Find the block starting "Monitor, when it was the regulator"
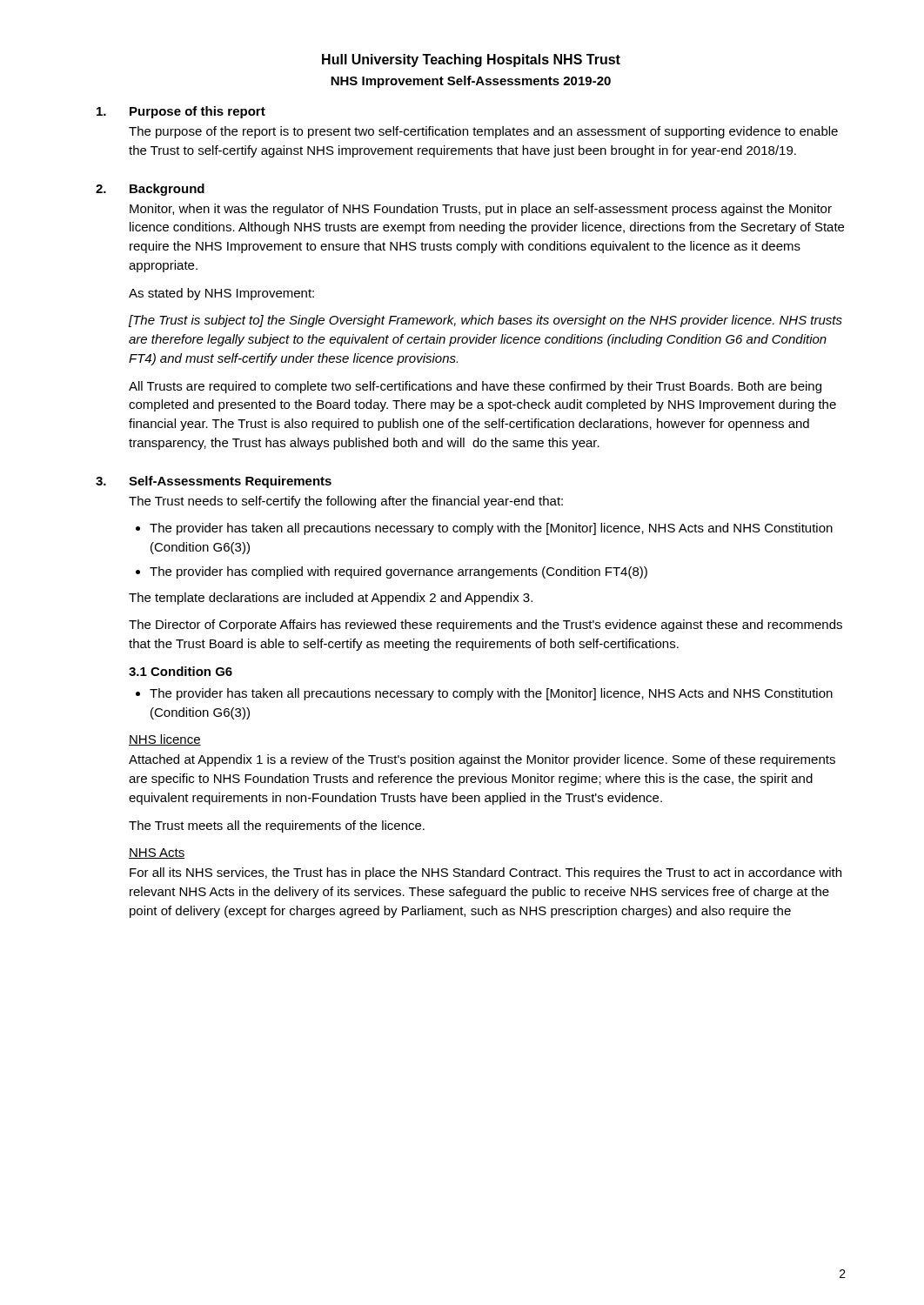This screenshot has width=924, height=1305. (487, 237)
